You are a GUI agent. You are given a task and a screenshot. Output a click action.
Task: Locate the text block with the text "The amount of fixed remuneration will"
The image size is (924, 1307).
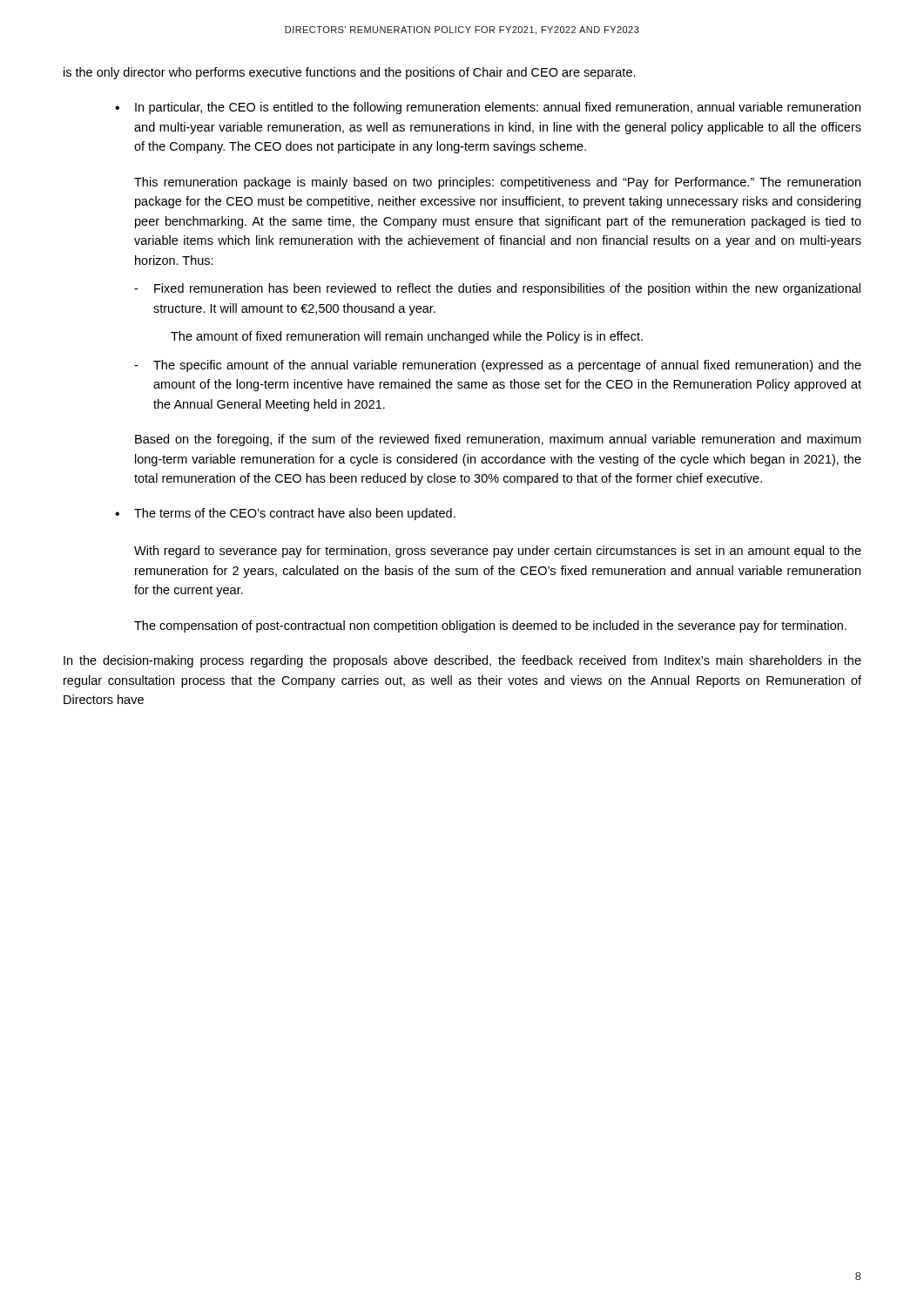click(x=407, y=336)
